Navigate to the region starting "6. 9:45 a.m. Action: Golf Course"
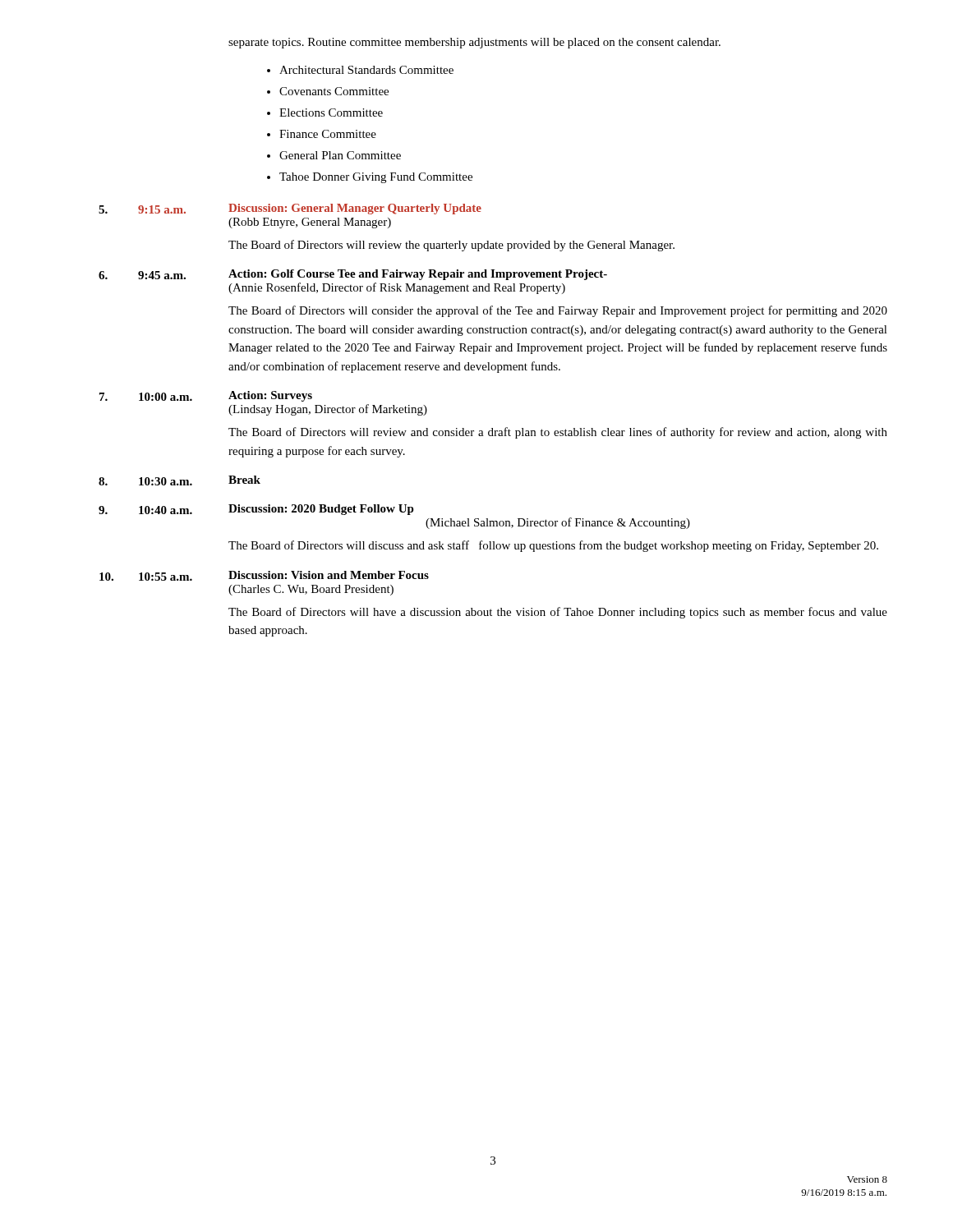 493,281
